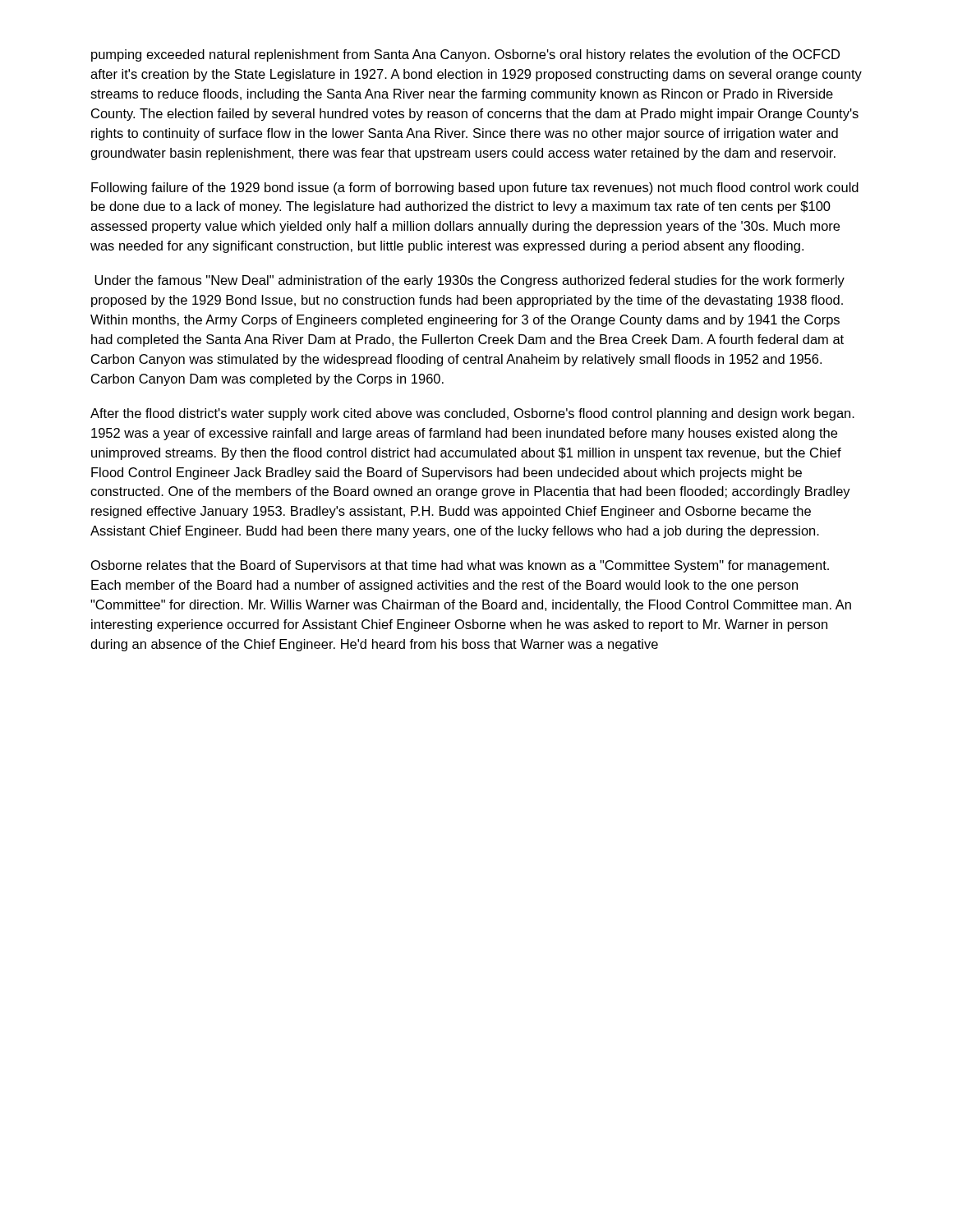Viewport: 953px width, 1232px height.
Task: Click on the text block containing "Following failure of the"
Action: click(x=475, y=216)
